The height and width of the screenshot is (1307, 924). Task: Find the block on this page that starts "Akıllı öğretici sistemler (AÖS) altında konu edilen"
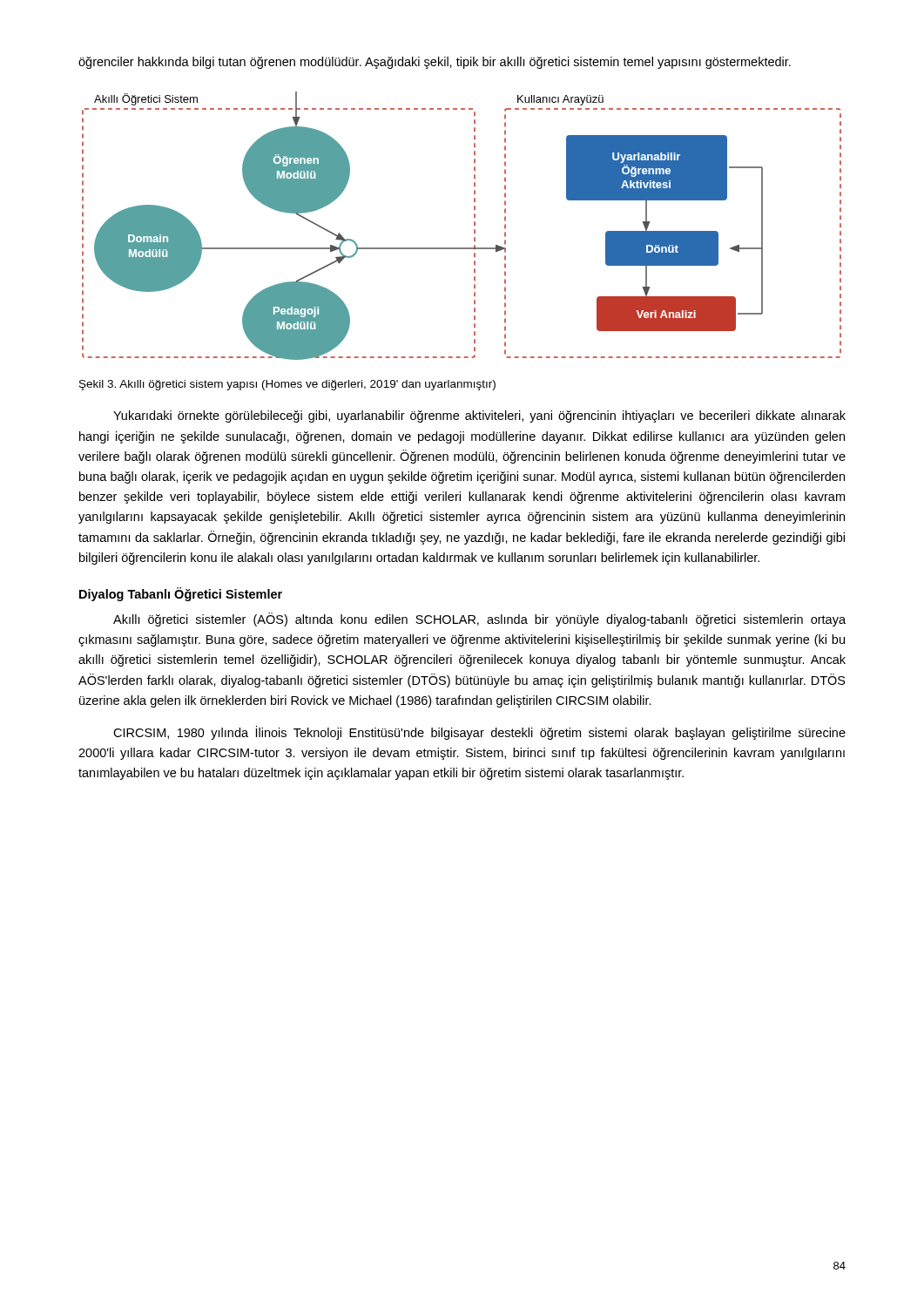tap(462, 660)
